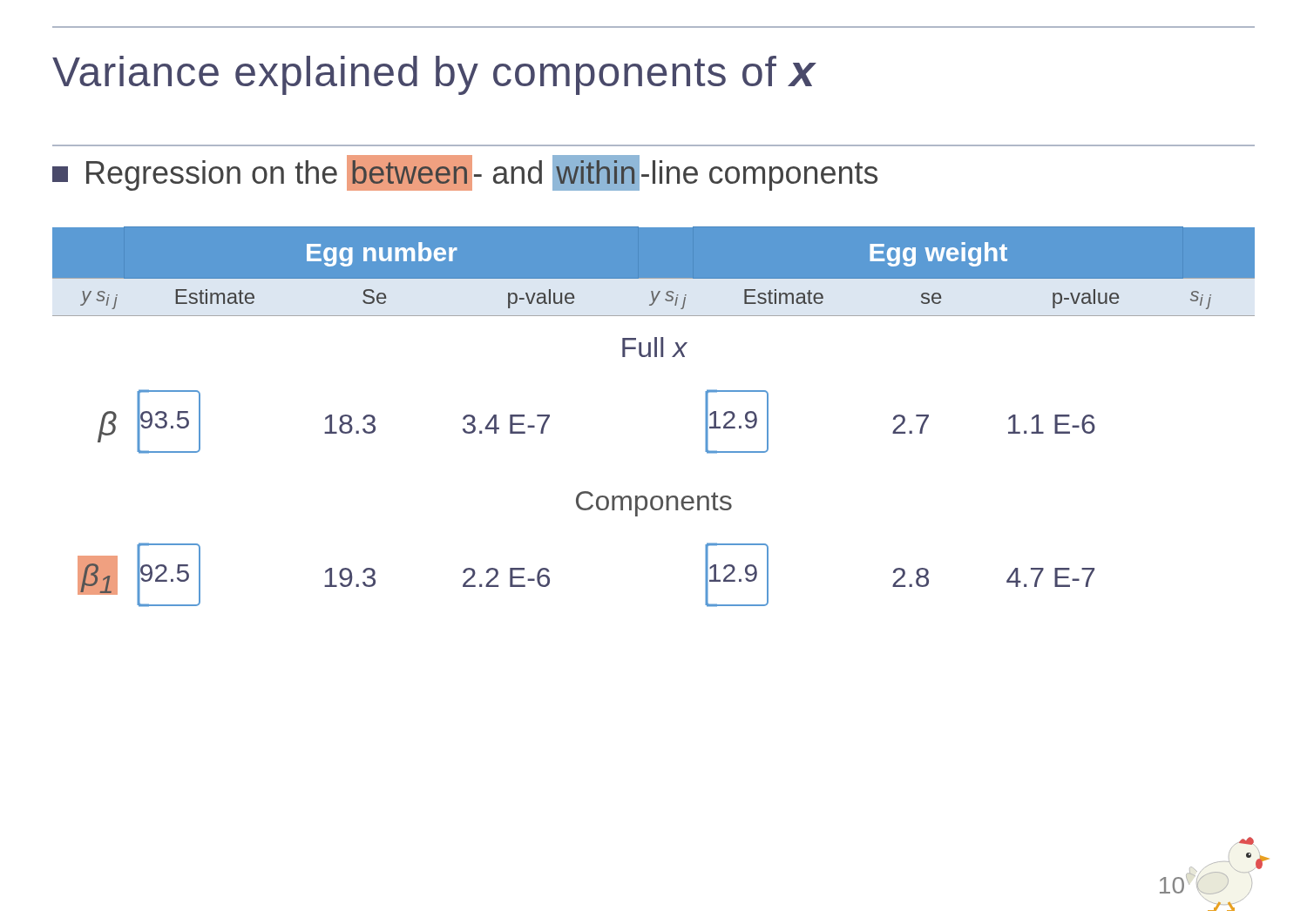The image size is (1307, 924).
Task: Select the title that says "Variance explained by components of"
Action: pos(434,71)
